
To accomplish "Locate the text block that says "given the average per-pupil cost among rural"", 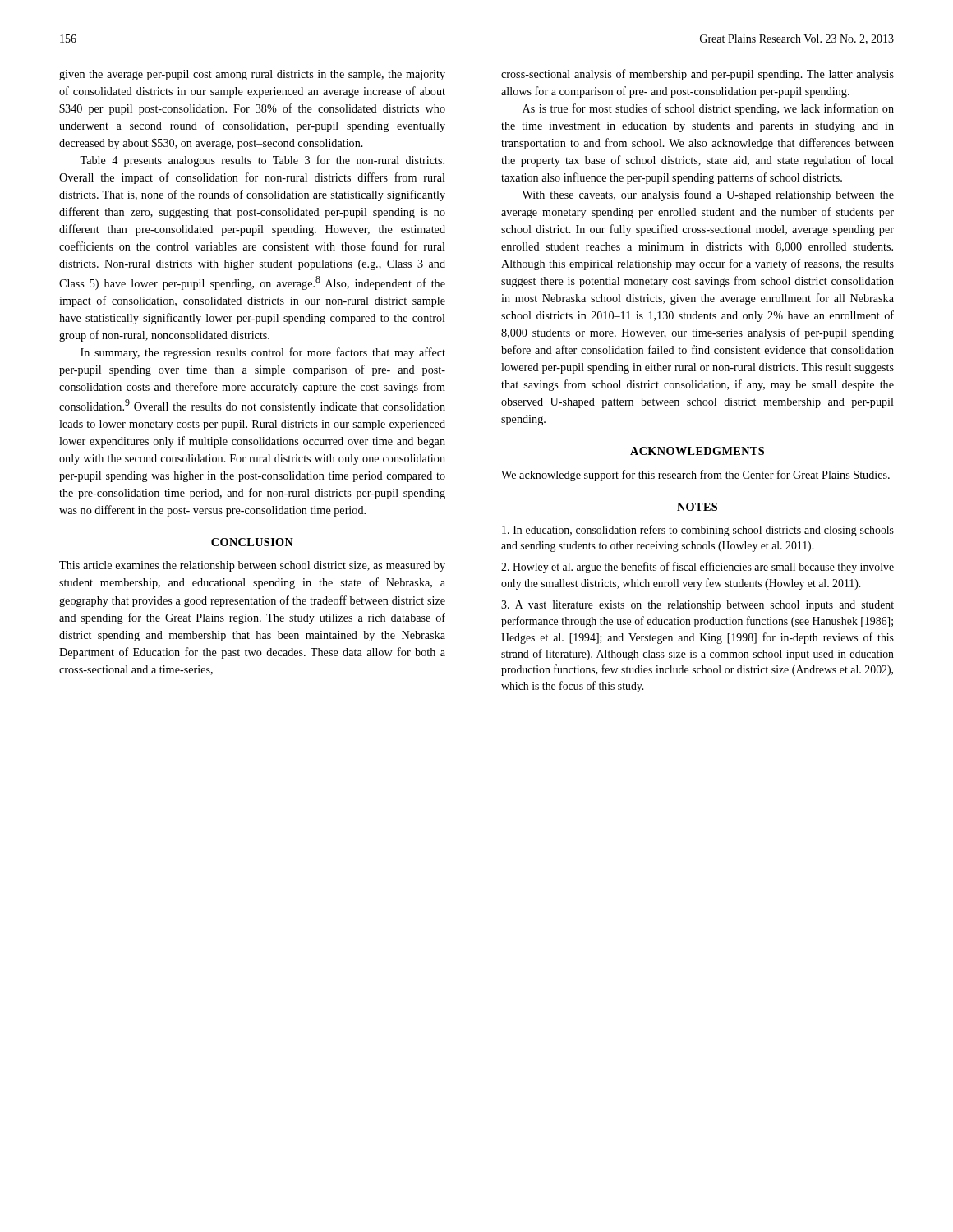I will [252, 292].
